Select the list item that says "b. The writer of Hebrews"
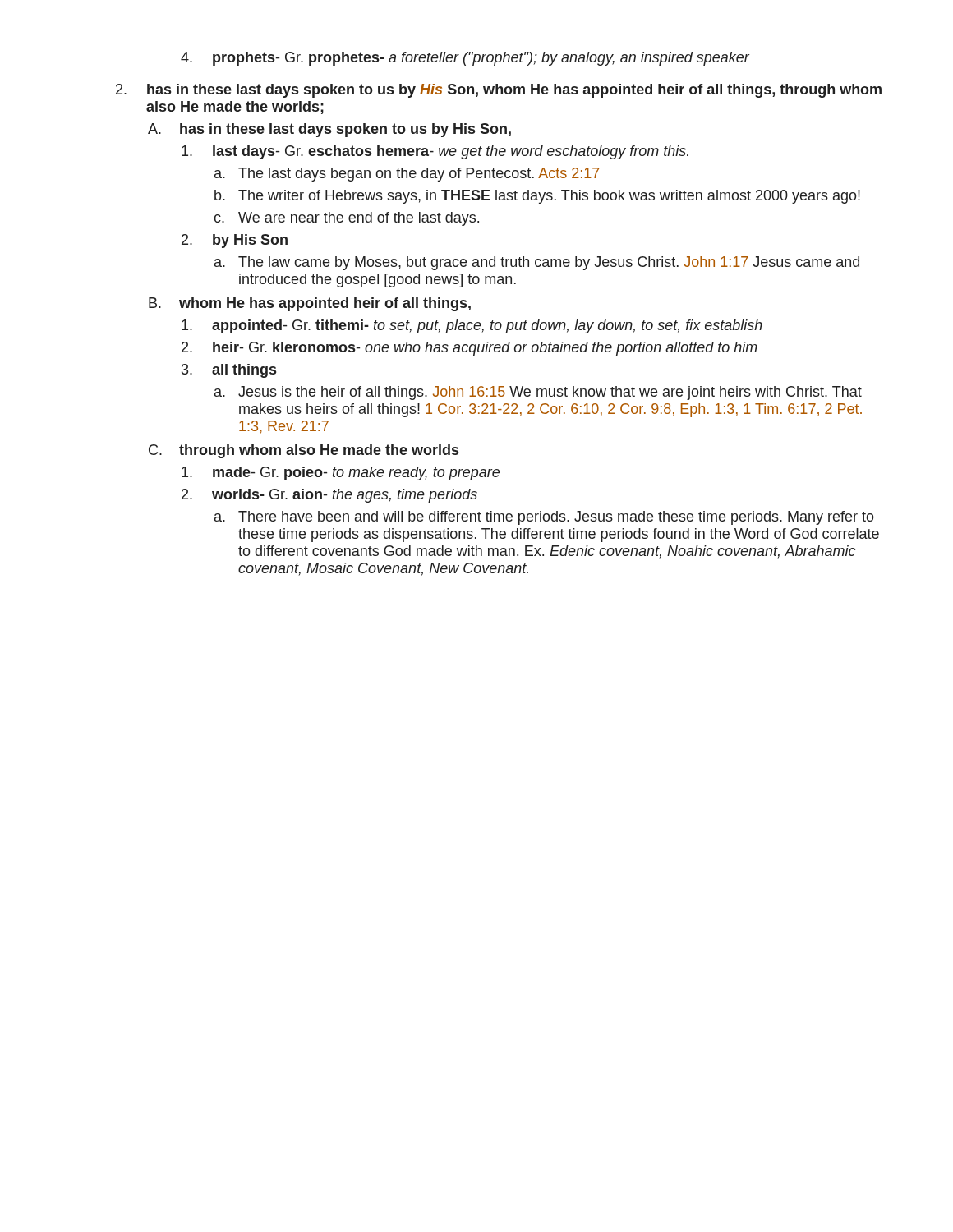Viewport: 953px width, 1232px height. (x=550, y=196)
